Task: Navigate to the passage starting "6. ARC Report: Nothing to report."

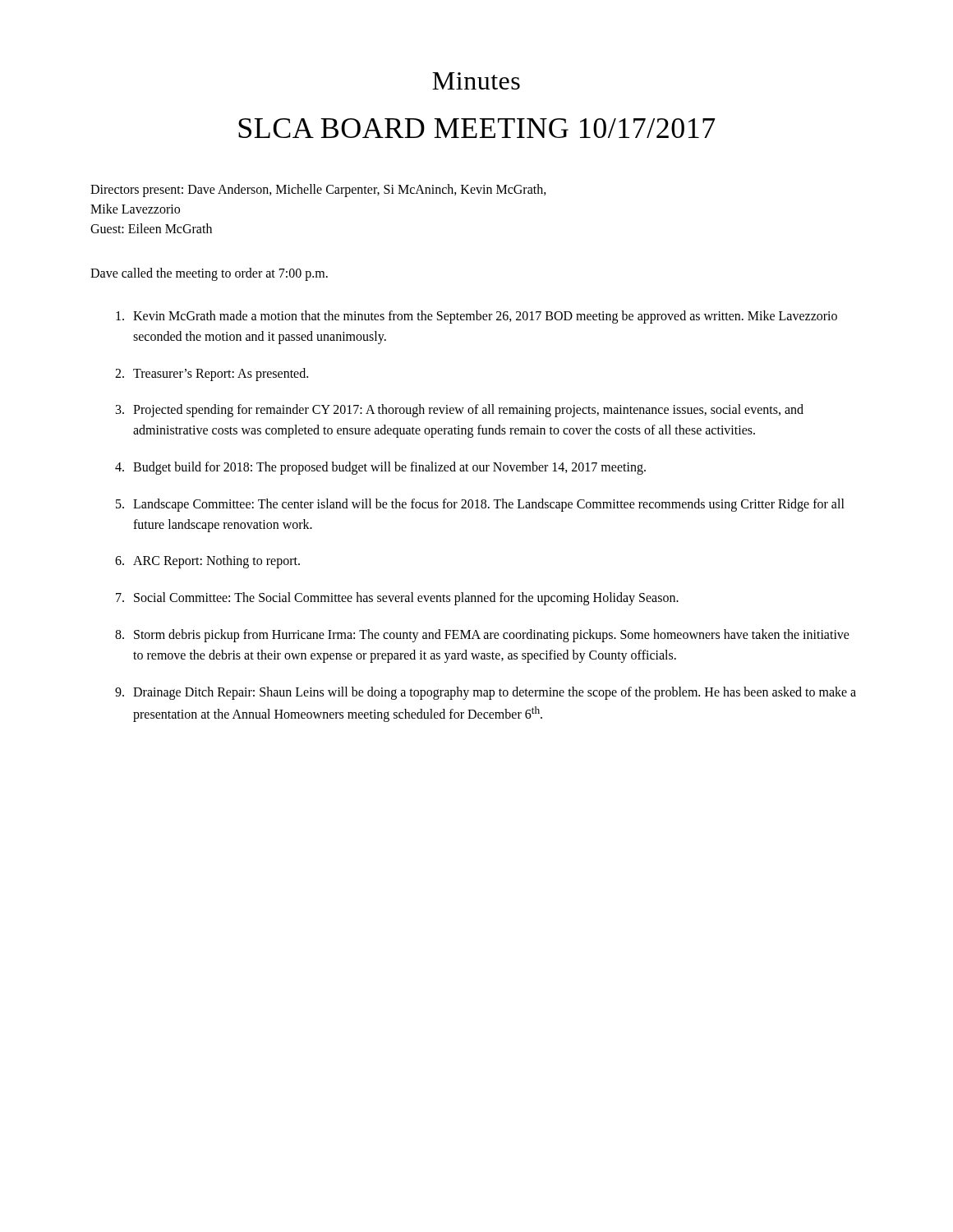Action: (x=207, y=562)
